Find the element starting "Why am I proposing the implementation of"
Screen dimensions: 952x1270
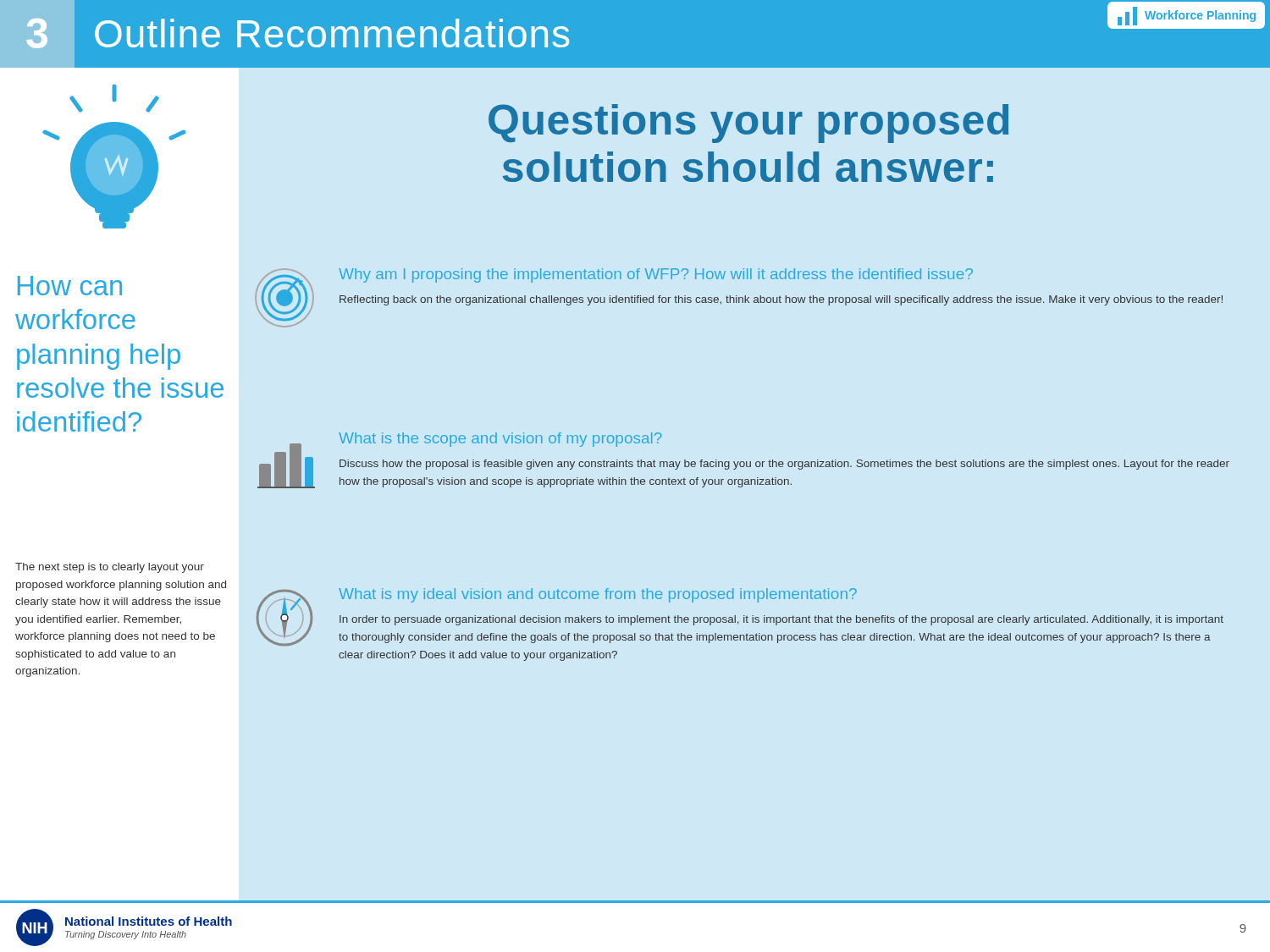coord(656,274)
